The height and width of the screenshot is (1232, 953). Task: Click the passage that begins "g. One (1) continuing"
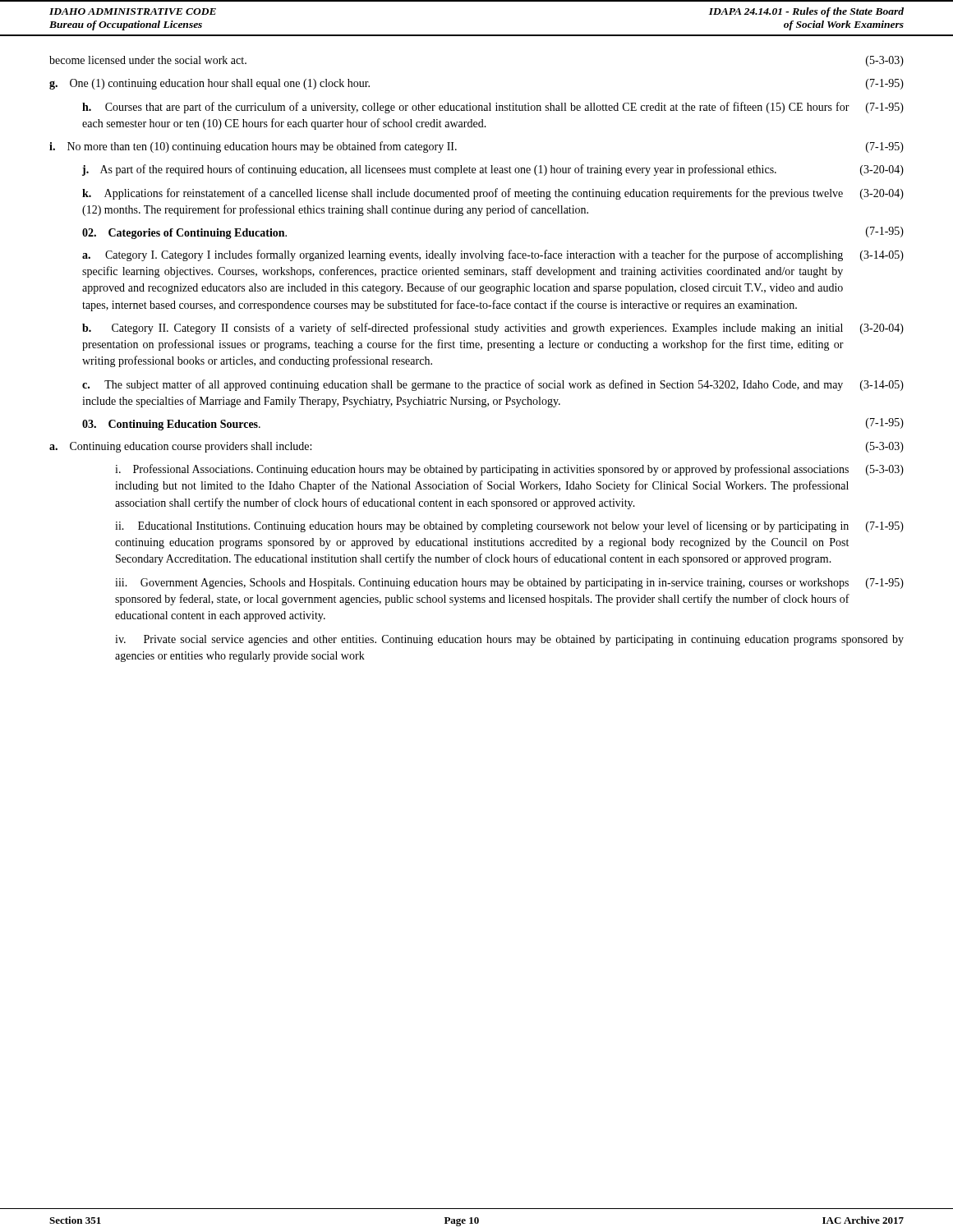(221, 84)
